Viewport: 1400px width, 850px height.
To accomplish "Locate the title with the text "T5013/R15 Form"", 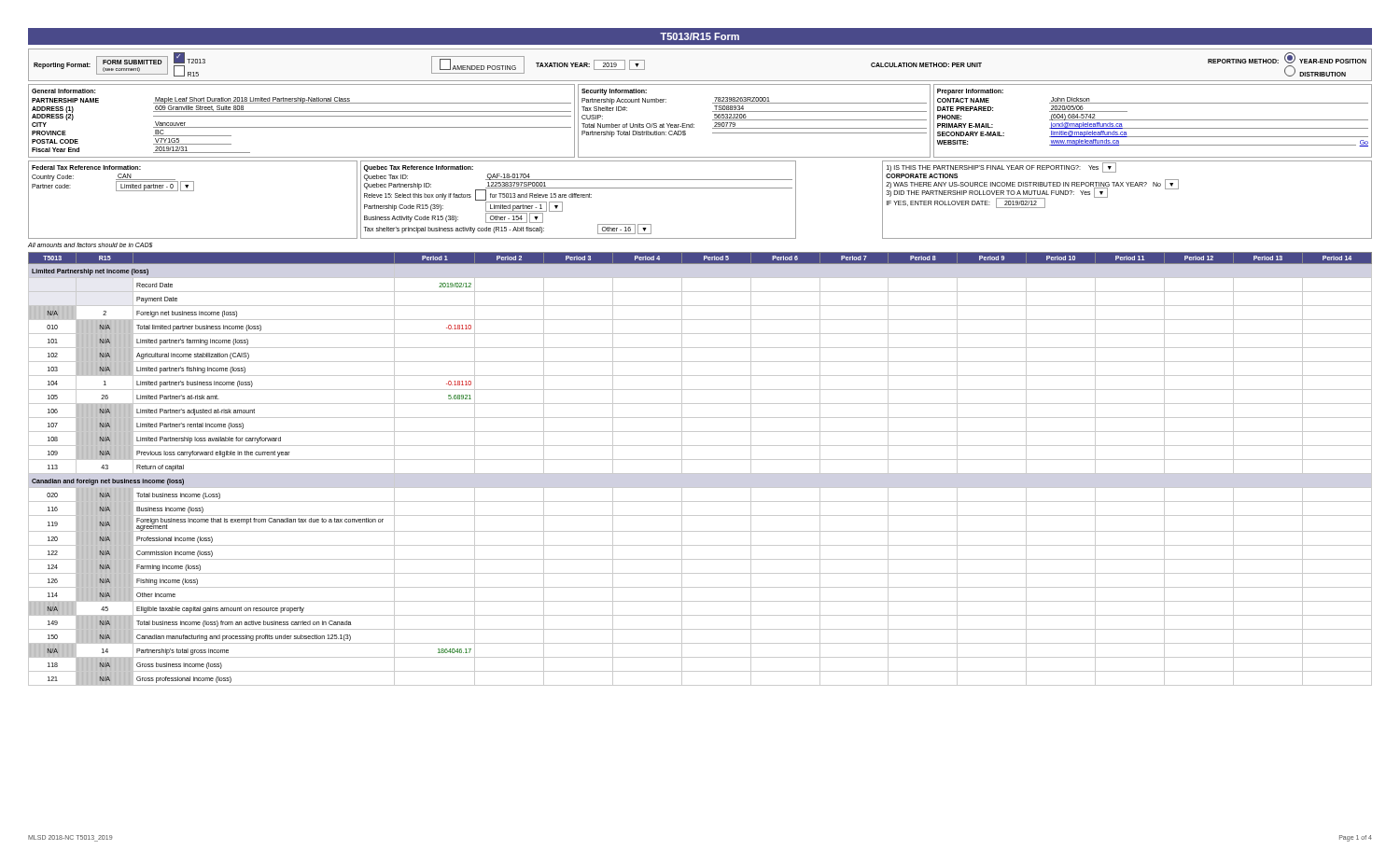I will pyautogui.click(x=700, y=36).
